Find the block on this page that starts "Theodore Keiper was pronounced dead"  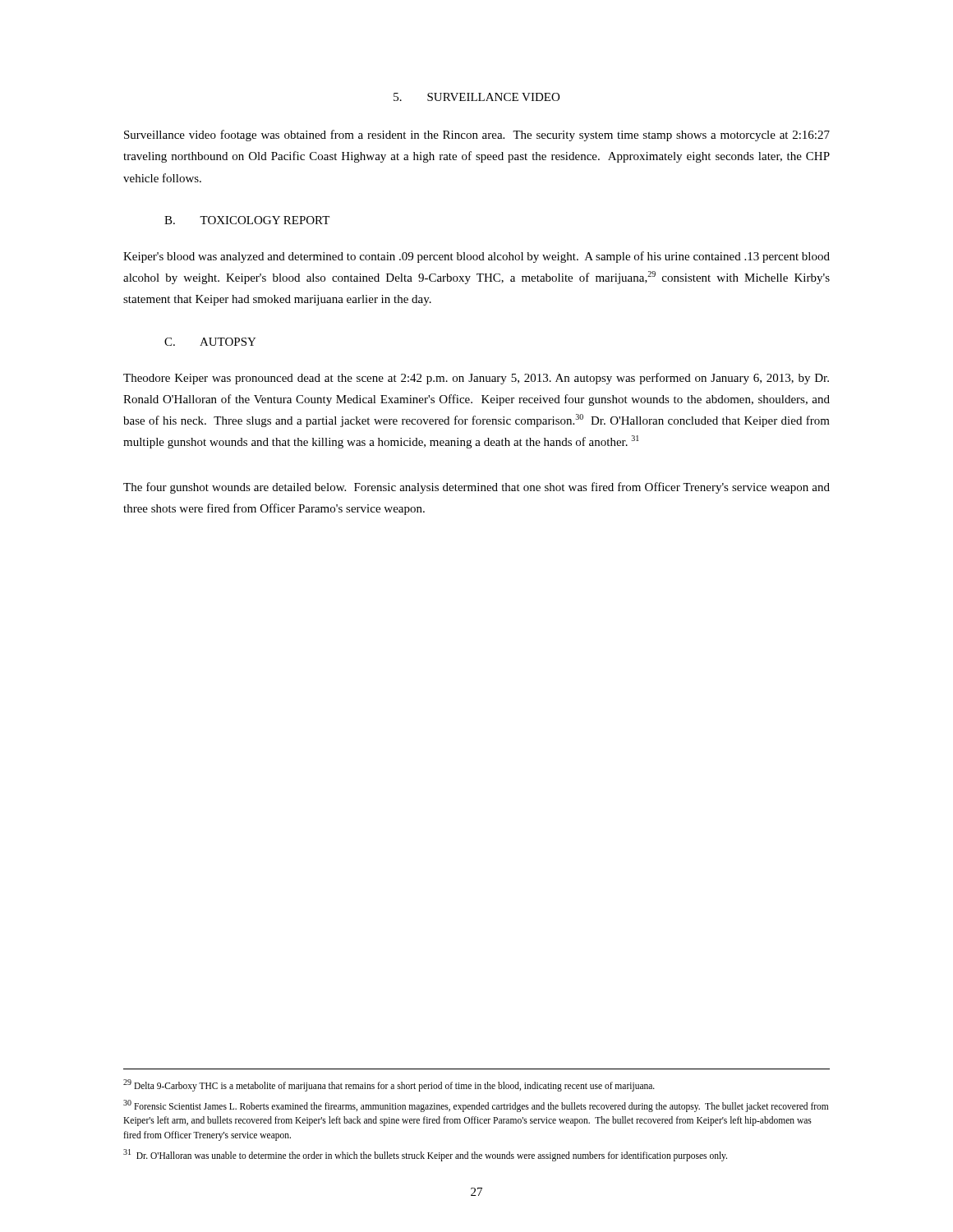[x=476, y=410]
